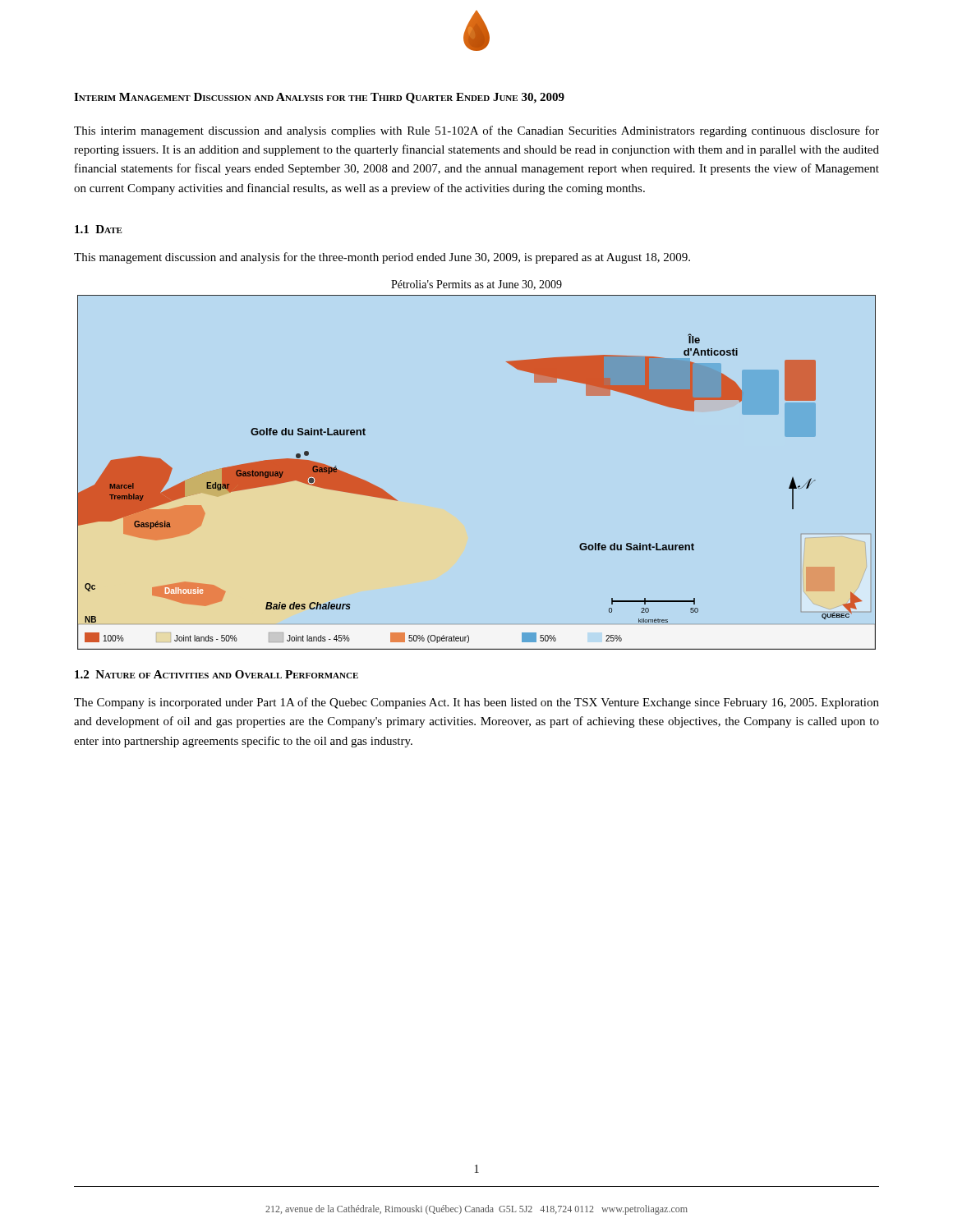Select the text block containing "This interim management discussion"
The height and width of the screenshot is (1232, 953).
[476, 159]
